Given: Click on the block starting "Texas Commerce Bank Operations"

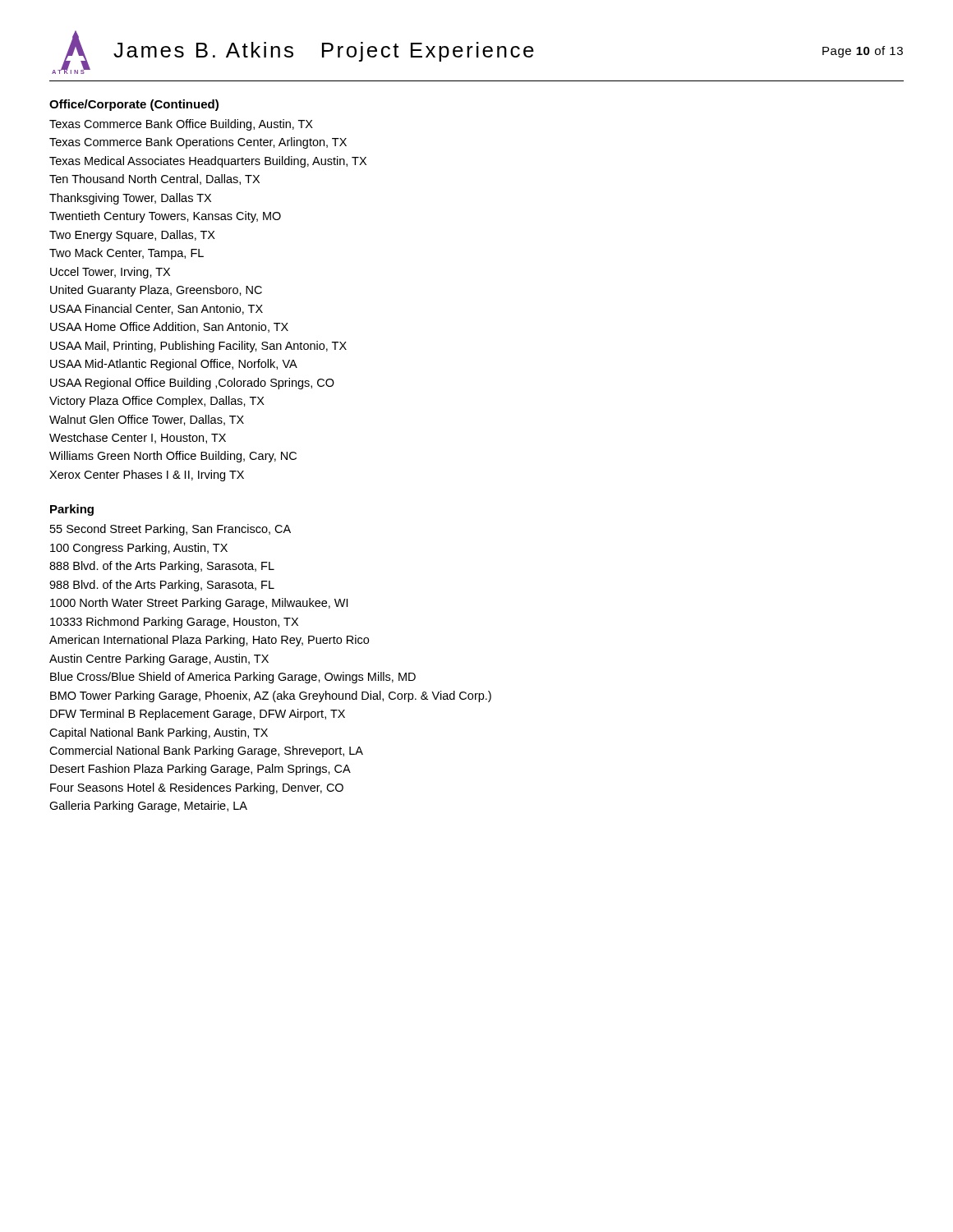Looking at the screenshot, I should point(198,142).
